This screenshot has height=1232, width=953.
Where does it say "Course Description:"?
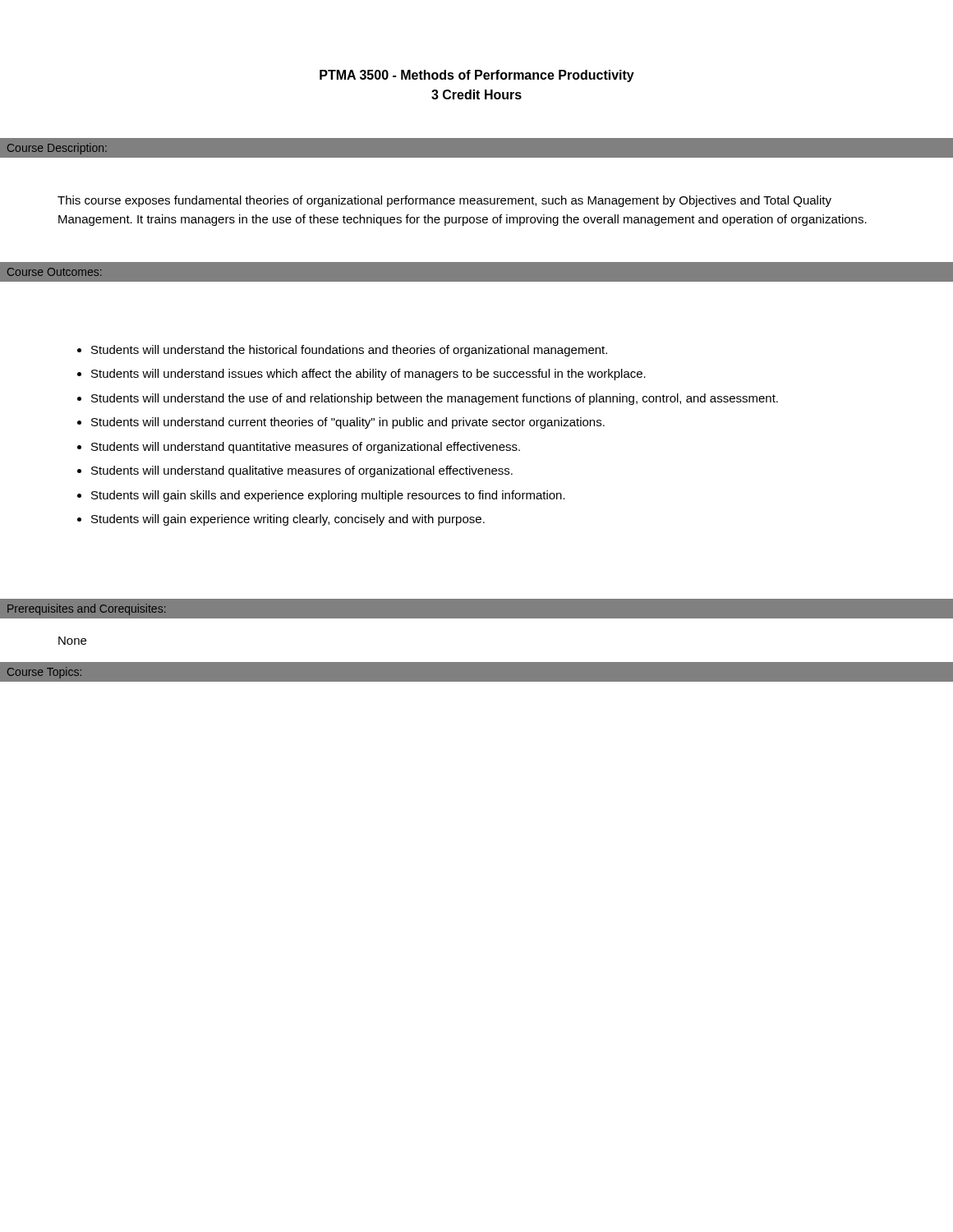click(57, 148)
